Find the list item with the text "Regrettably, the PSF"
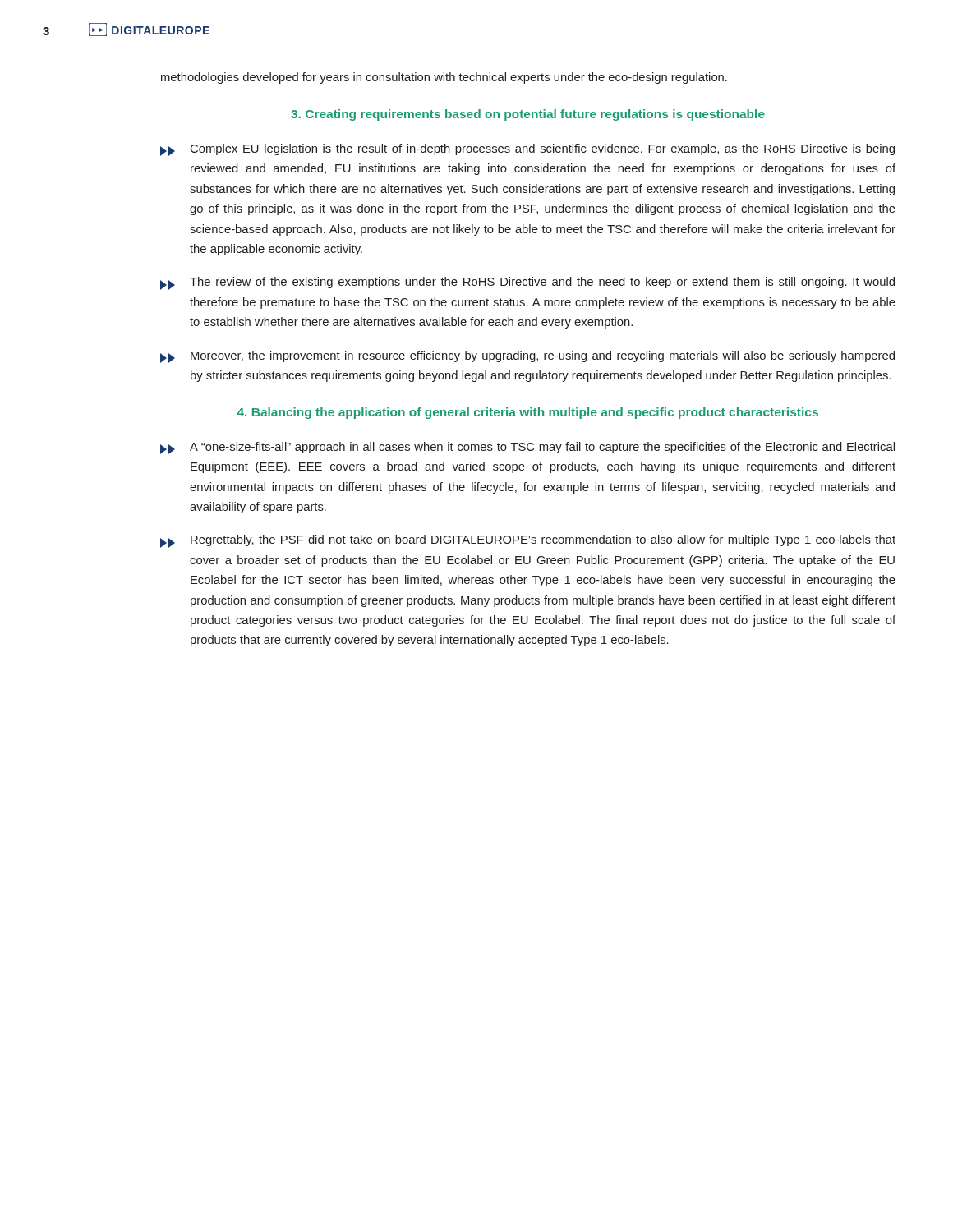Viewport: 953px width, 1232px height. 528,590
